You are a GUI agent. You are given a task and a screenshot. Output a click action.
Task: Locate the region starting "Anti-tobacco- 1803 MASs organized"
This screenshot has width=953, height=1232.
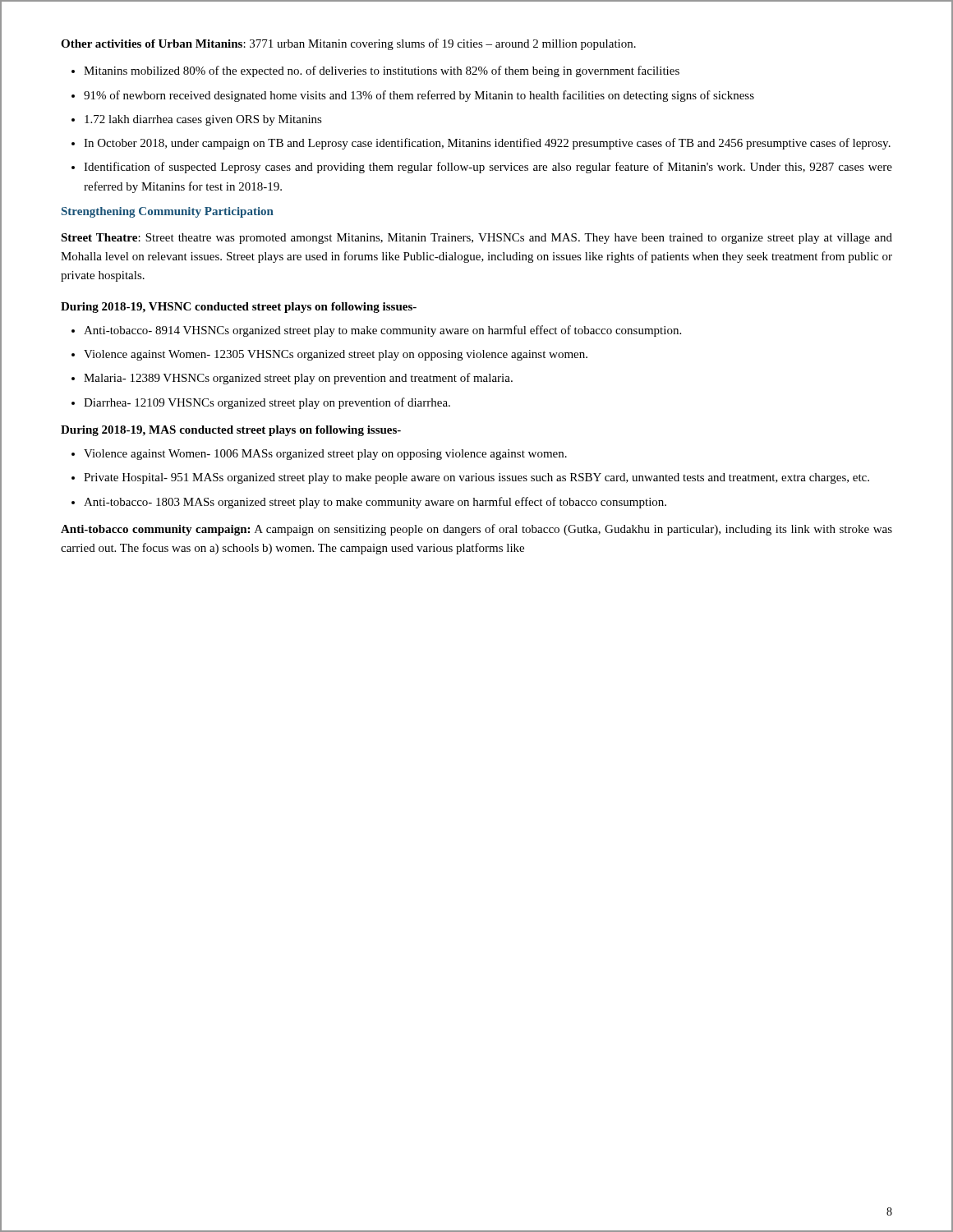[375, 501]
